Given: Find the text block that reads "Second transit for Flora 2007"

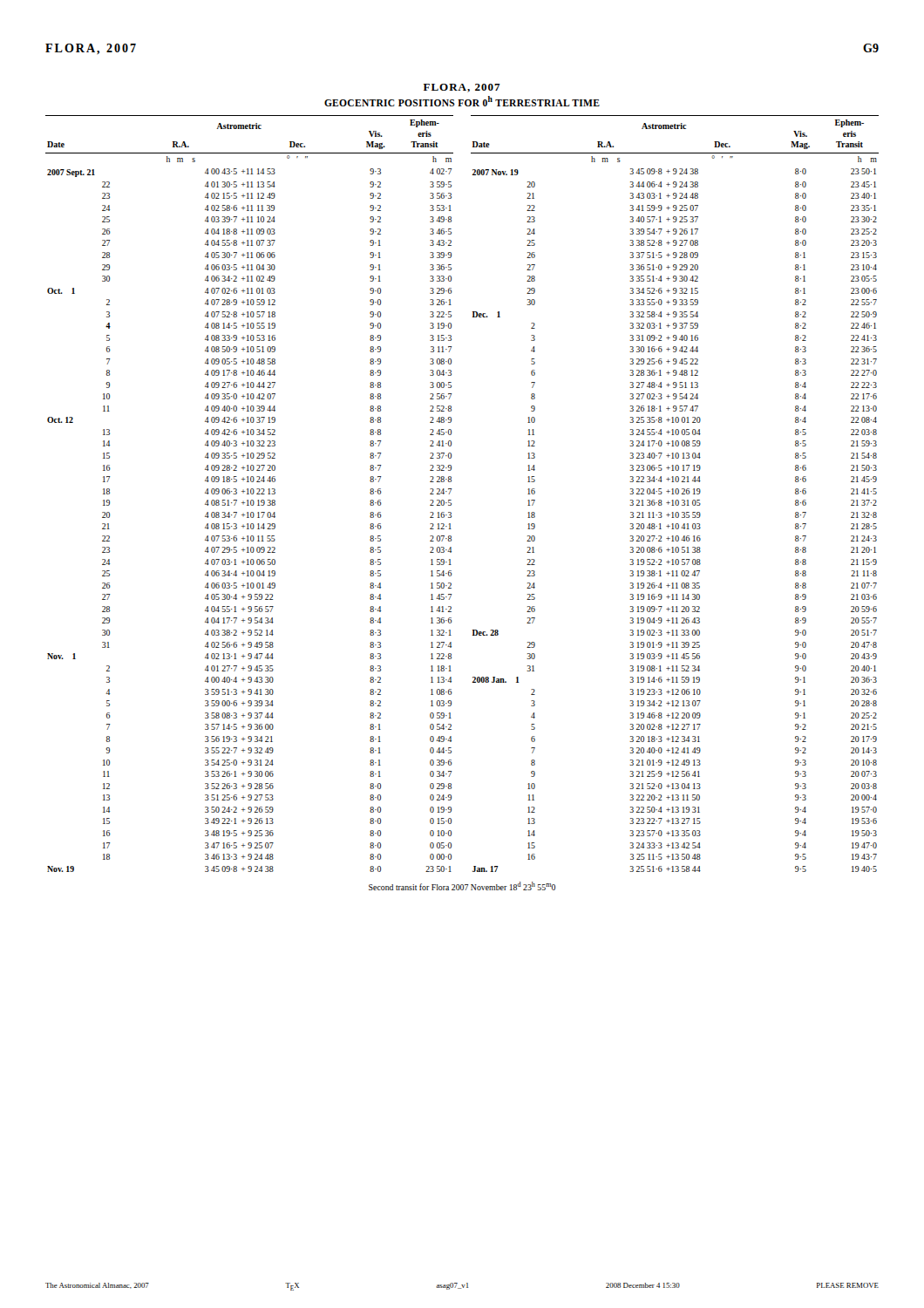Looking at the screenshot, I should click(x=462, y=886).
